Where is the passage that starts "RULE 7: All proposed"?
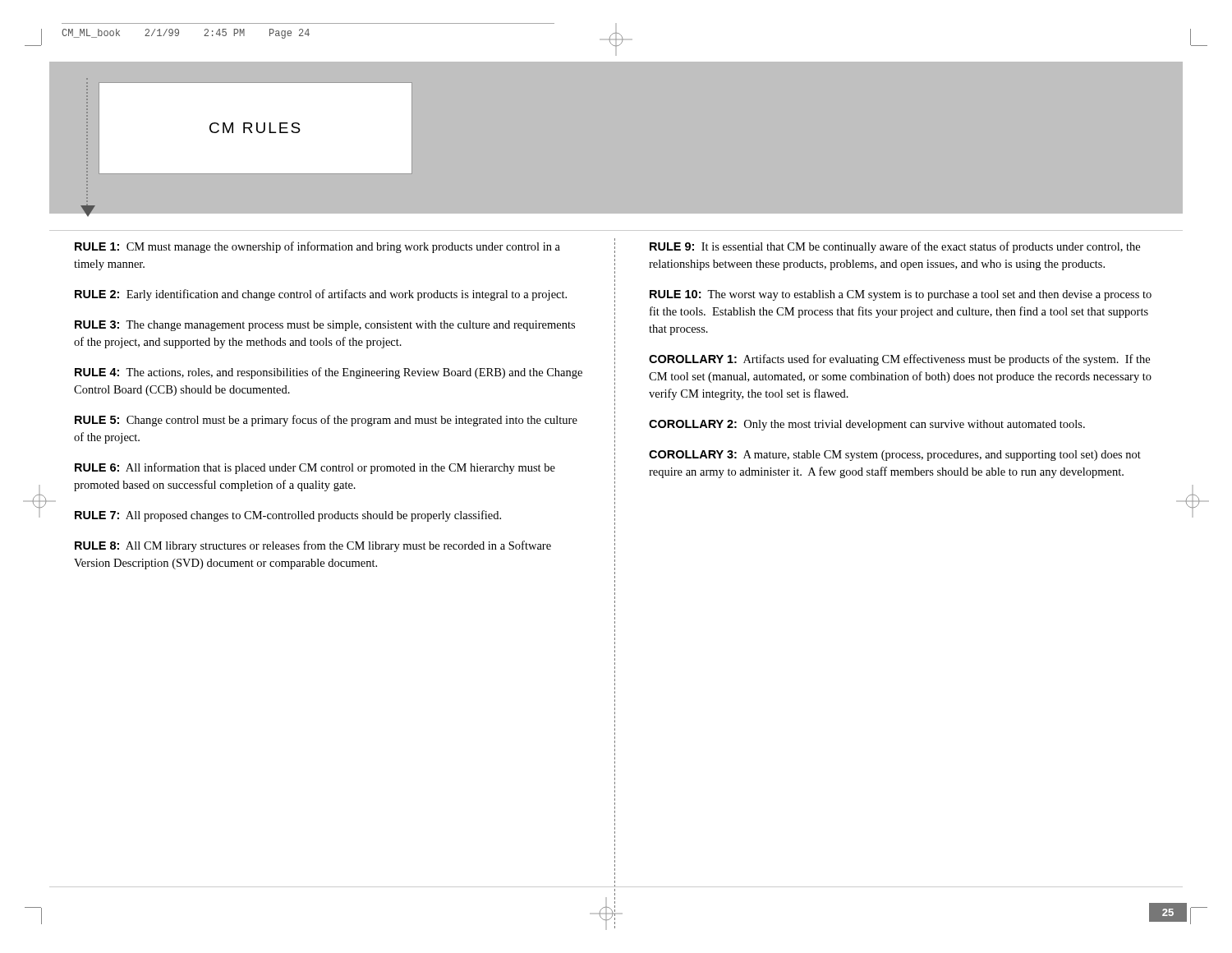 click(x=288, y=515)
